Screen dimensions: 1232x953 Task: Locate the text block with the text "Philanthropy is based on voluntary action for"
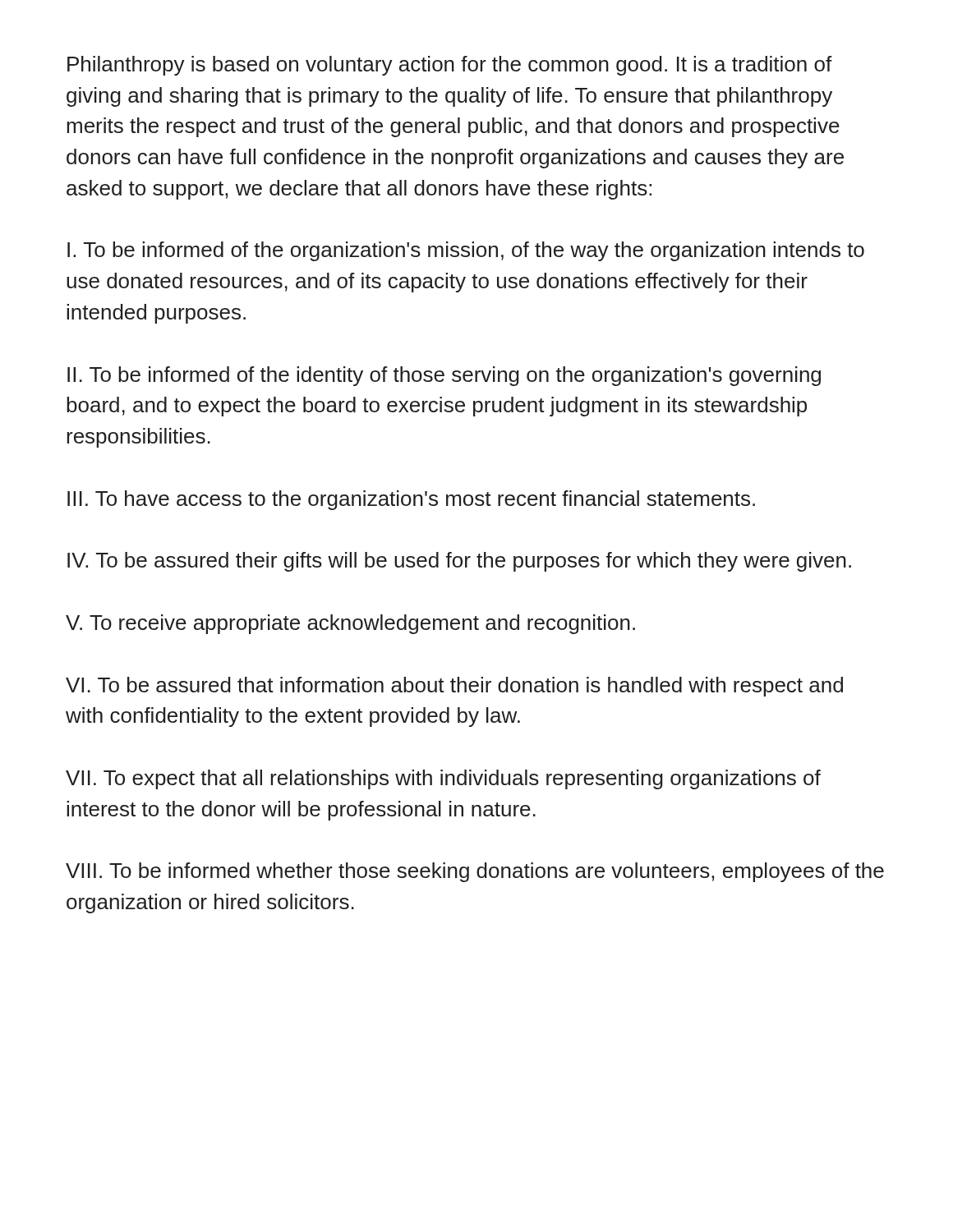coord(455,126)
